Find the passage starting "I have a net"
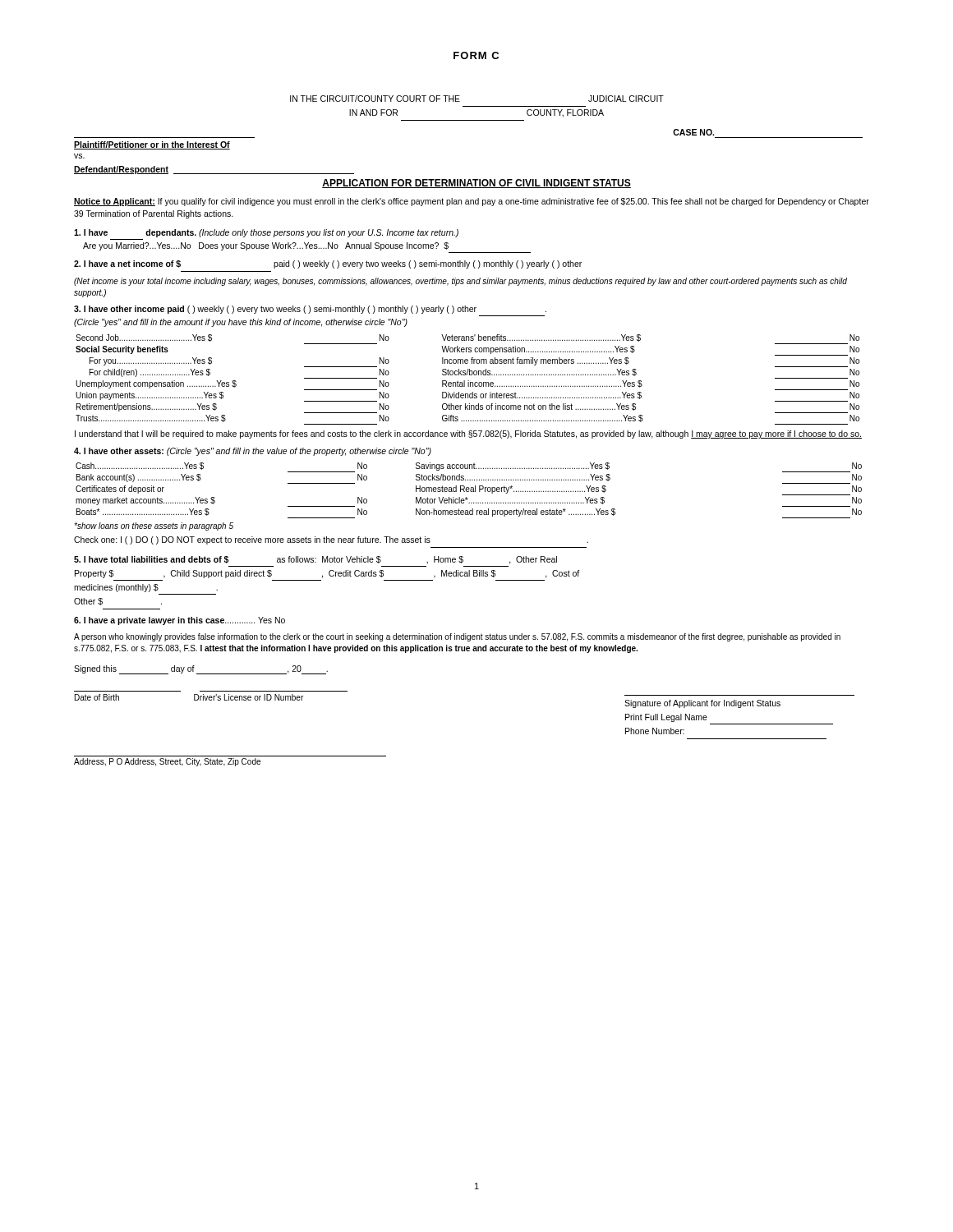 point(328,265)
